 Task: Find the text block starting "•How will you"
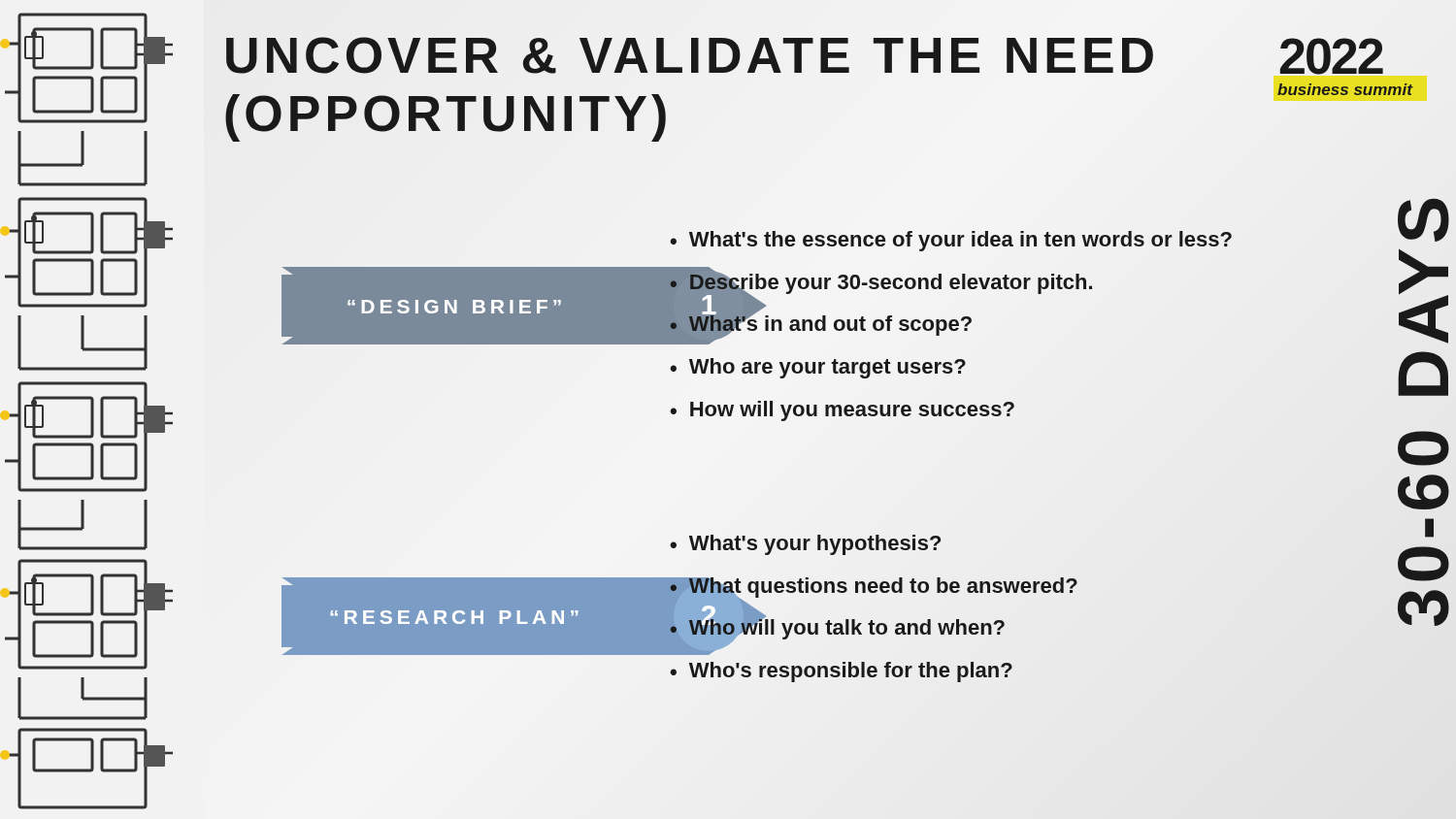(843, 410)
